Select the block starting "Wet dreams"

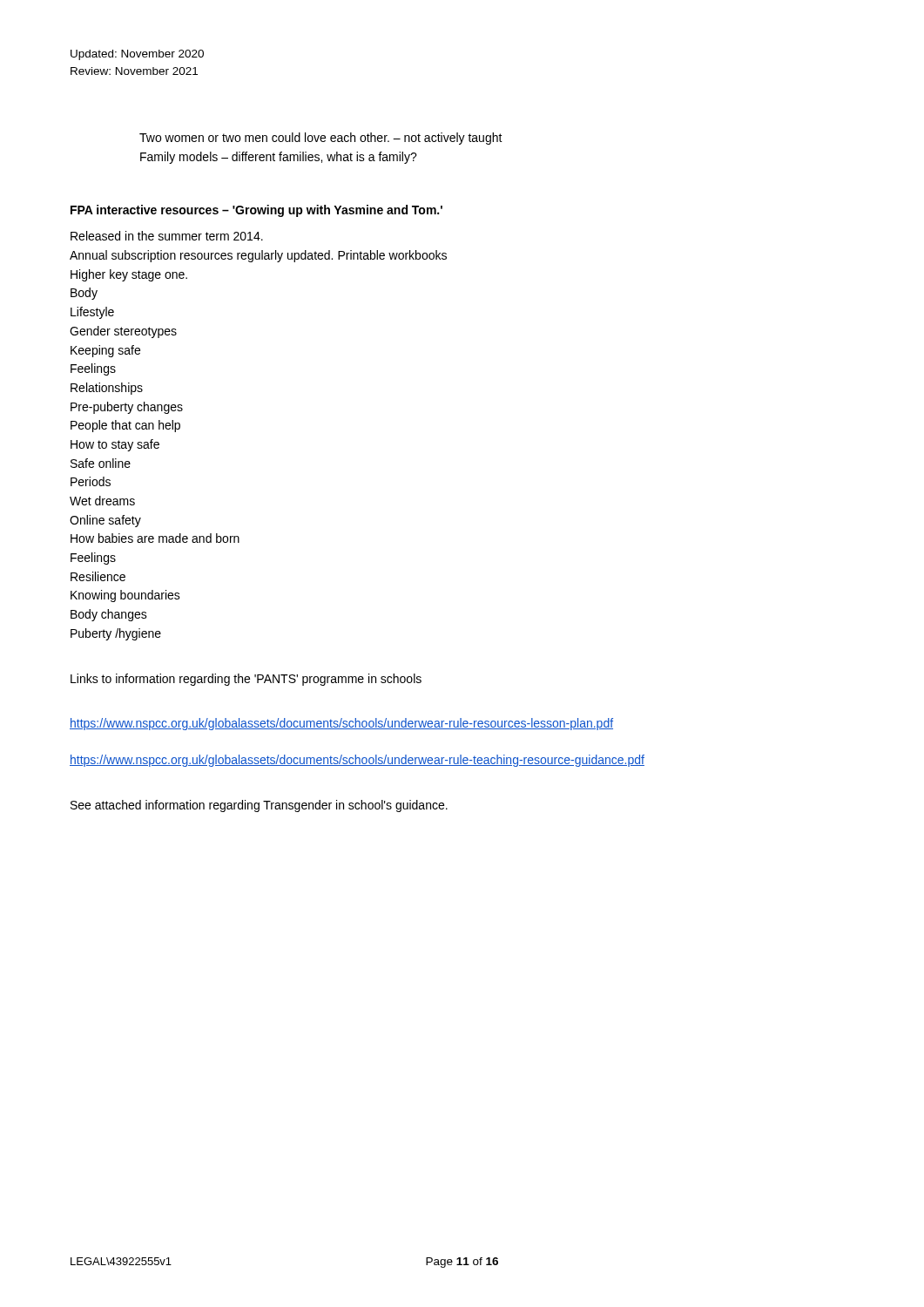click(102, 501)
